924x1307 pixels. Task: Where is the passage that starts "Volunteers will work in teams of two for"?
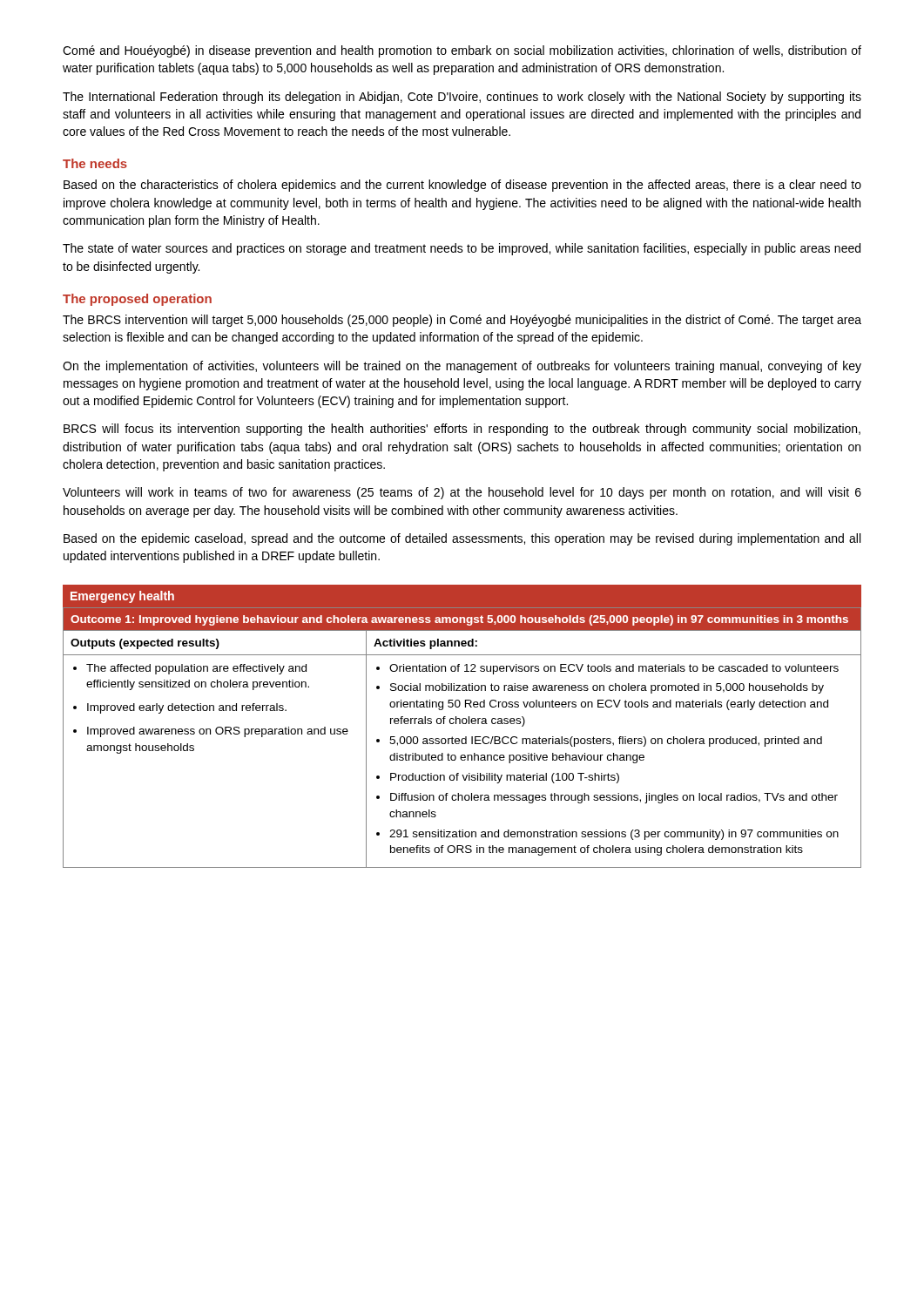pos(462,501)
